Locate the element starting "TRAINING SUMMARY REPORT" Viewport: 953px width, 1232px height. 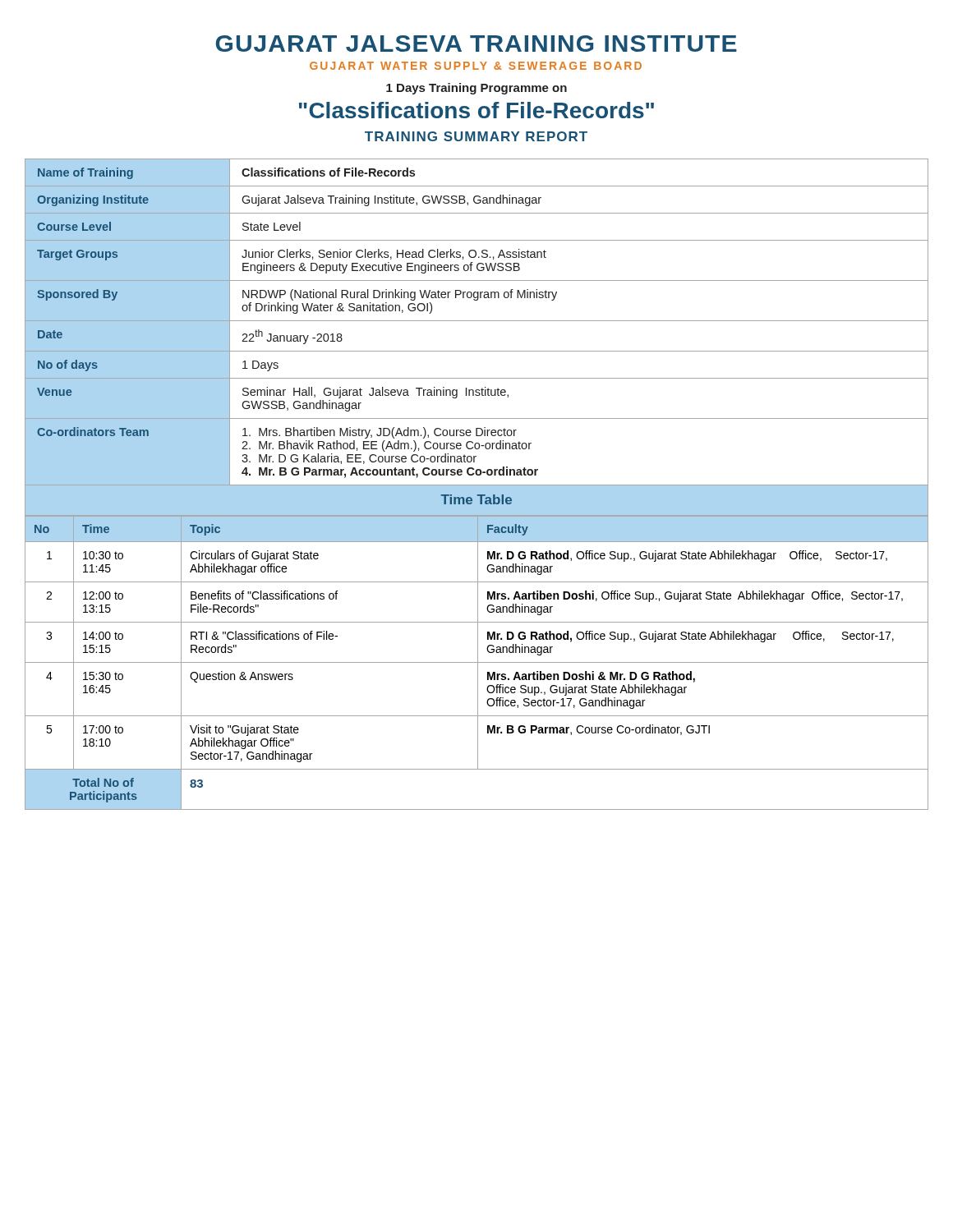click(x=476, y=137)
